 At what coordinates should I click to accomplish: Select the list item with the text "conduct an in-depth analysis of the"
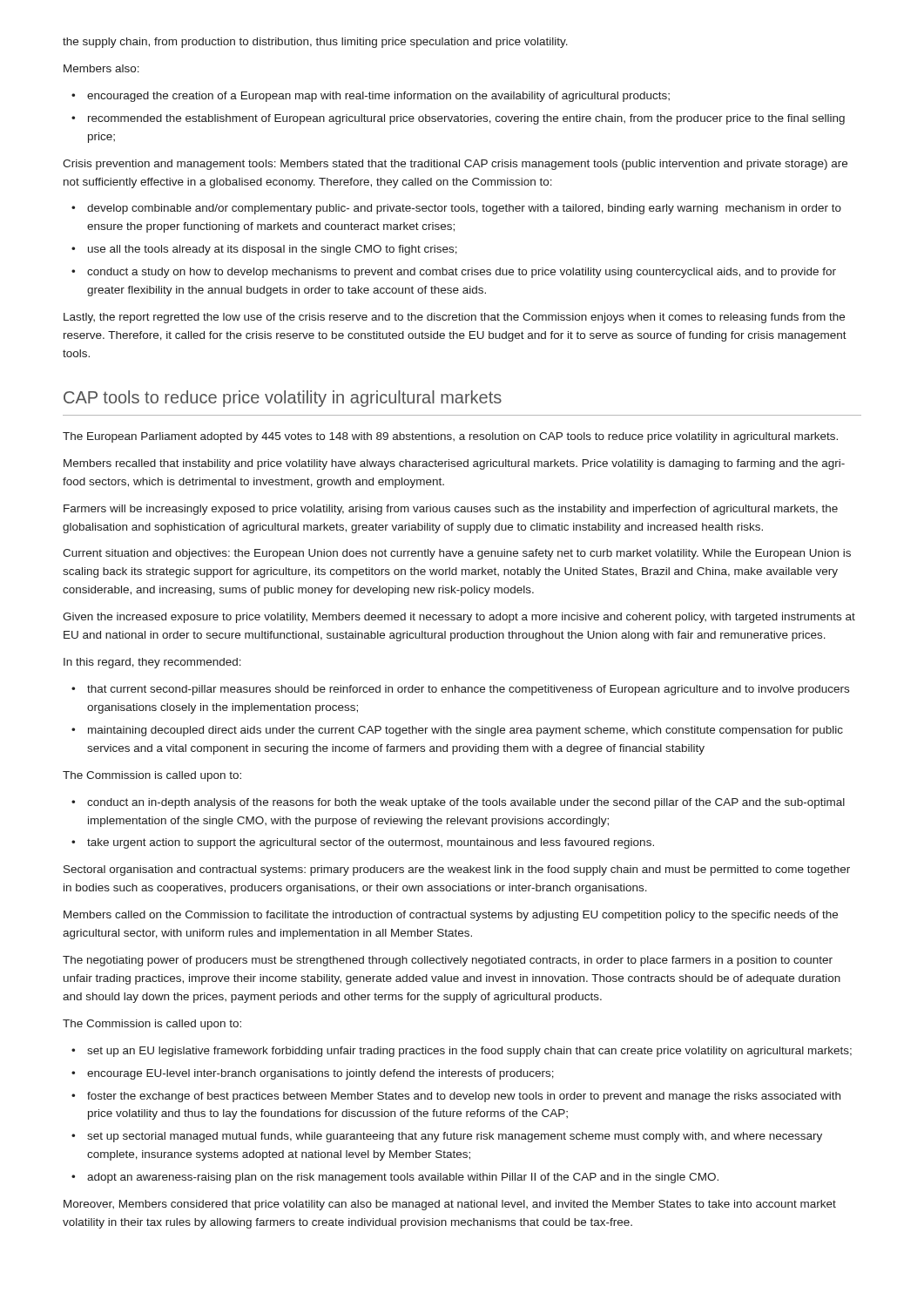point(466,811)
